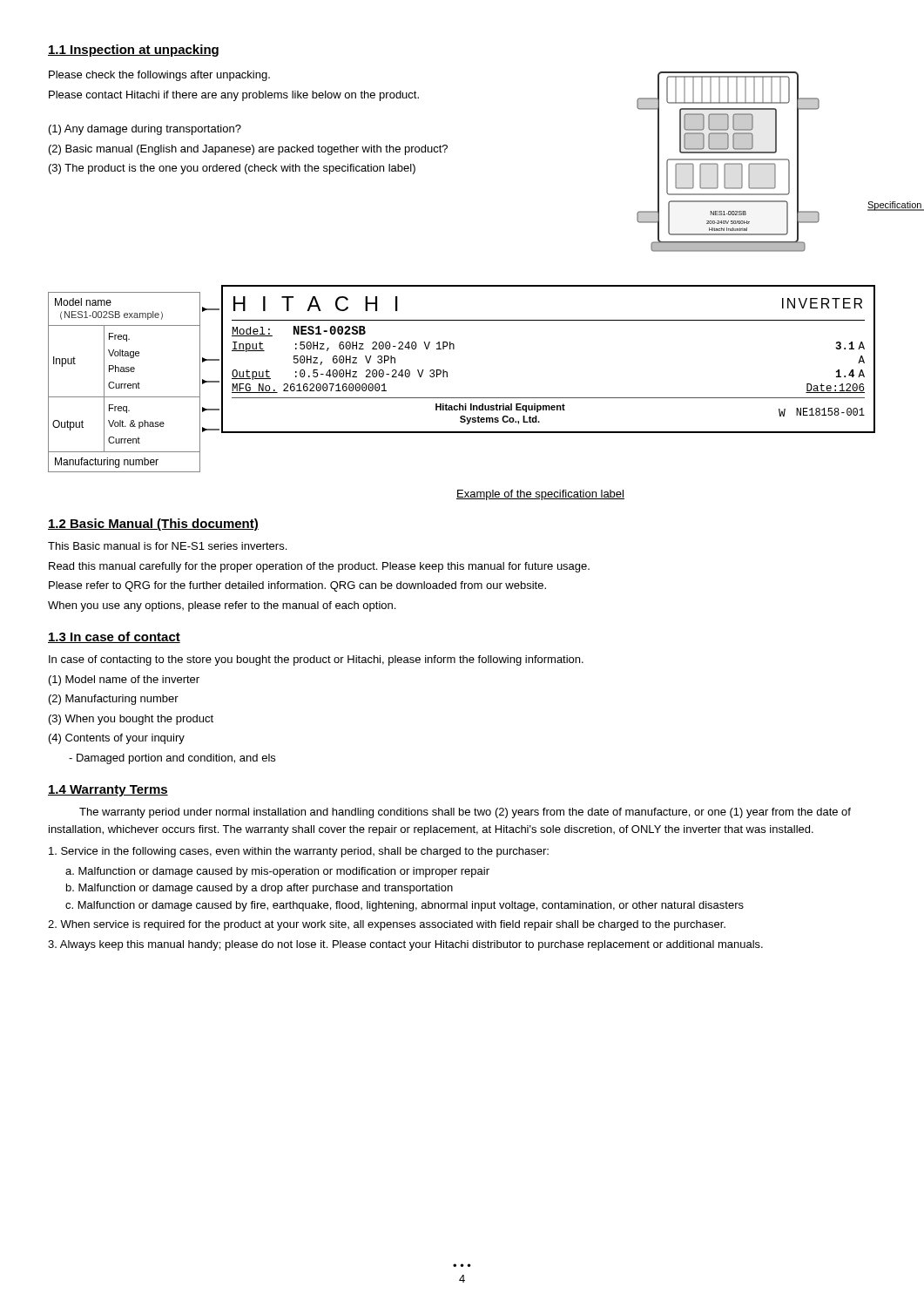Find the text block starting "In case of contacting to the"
The height and width of the screenshot is (1307, 924).
coord(316,659)
